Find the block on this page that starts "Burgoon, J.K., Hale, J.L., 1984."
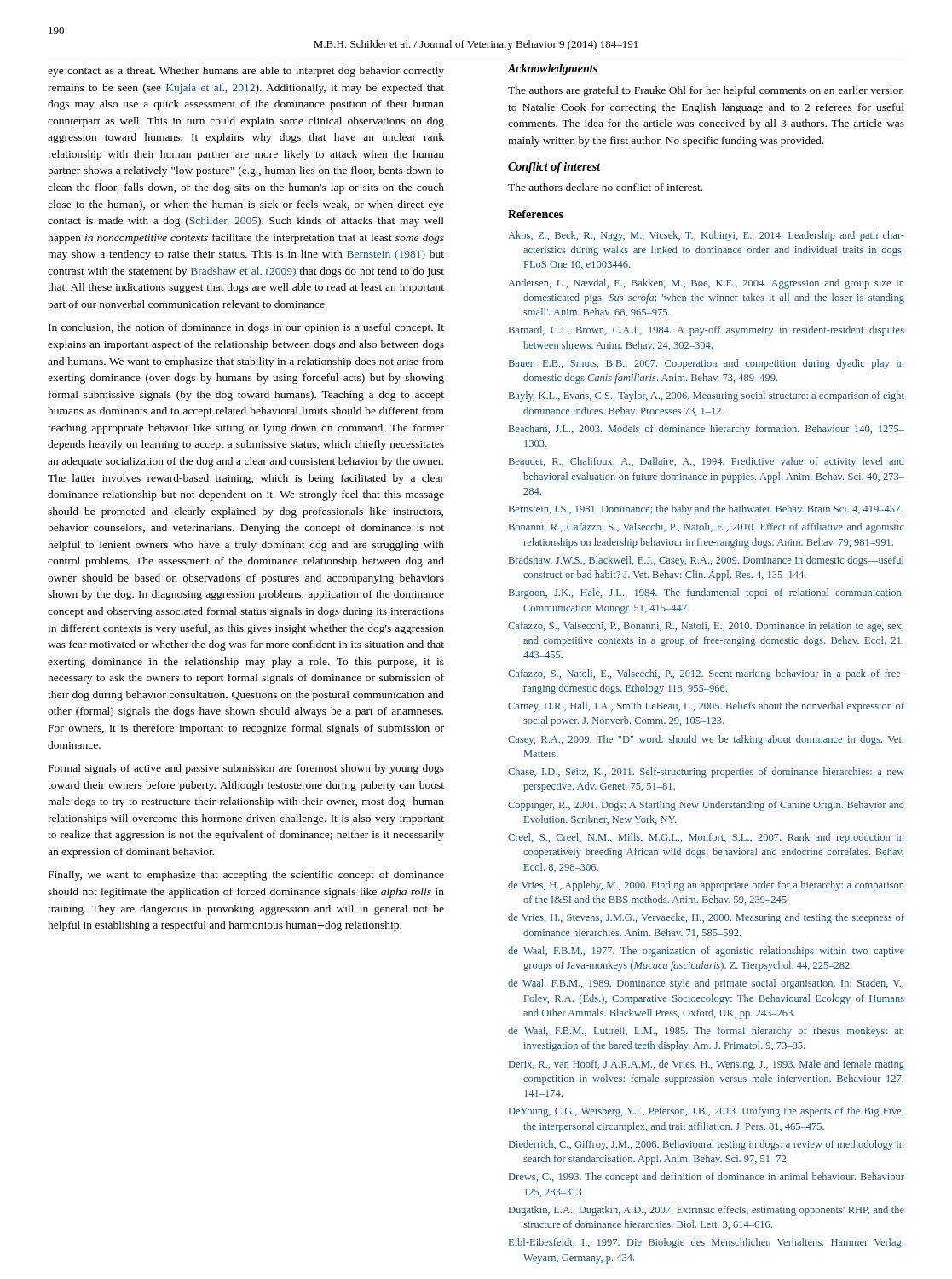This screenshot has height=1279, width=952. tap(706, 600)
